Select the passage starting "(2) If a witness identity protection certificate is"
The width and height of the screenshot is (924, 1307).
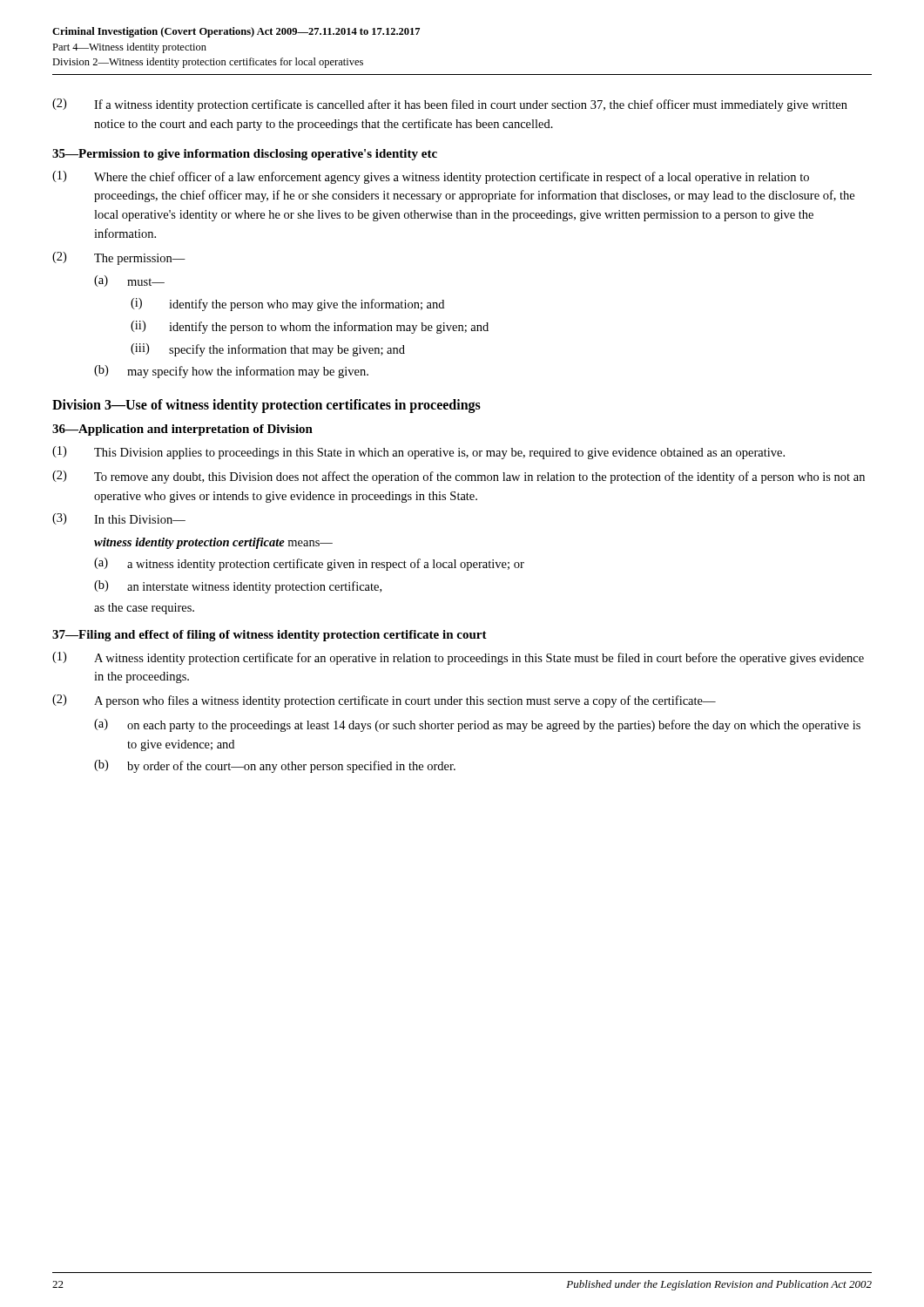462,115
